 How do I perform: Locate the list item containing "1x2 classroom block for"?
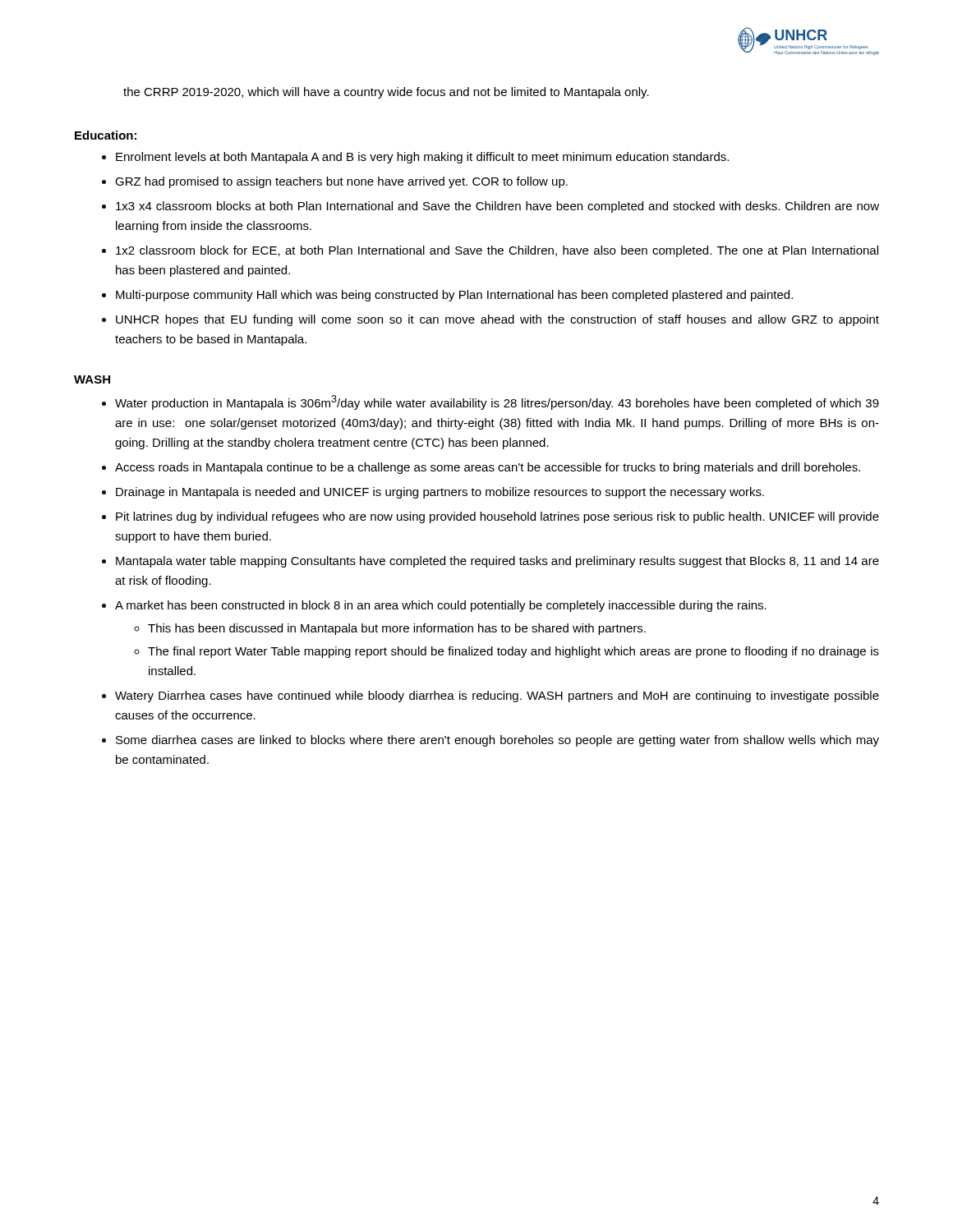[x=497, y=260]
